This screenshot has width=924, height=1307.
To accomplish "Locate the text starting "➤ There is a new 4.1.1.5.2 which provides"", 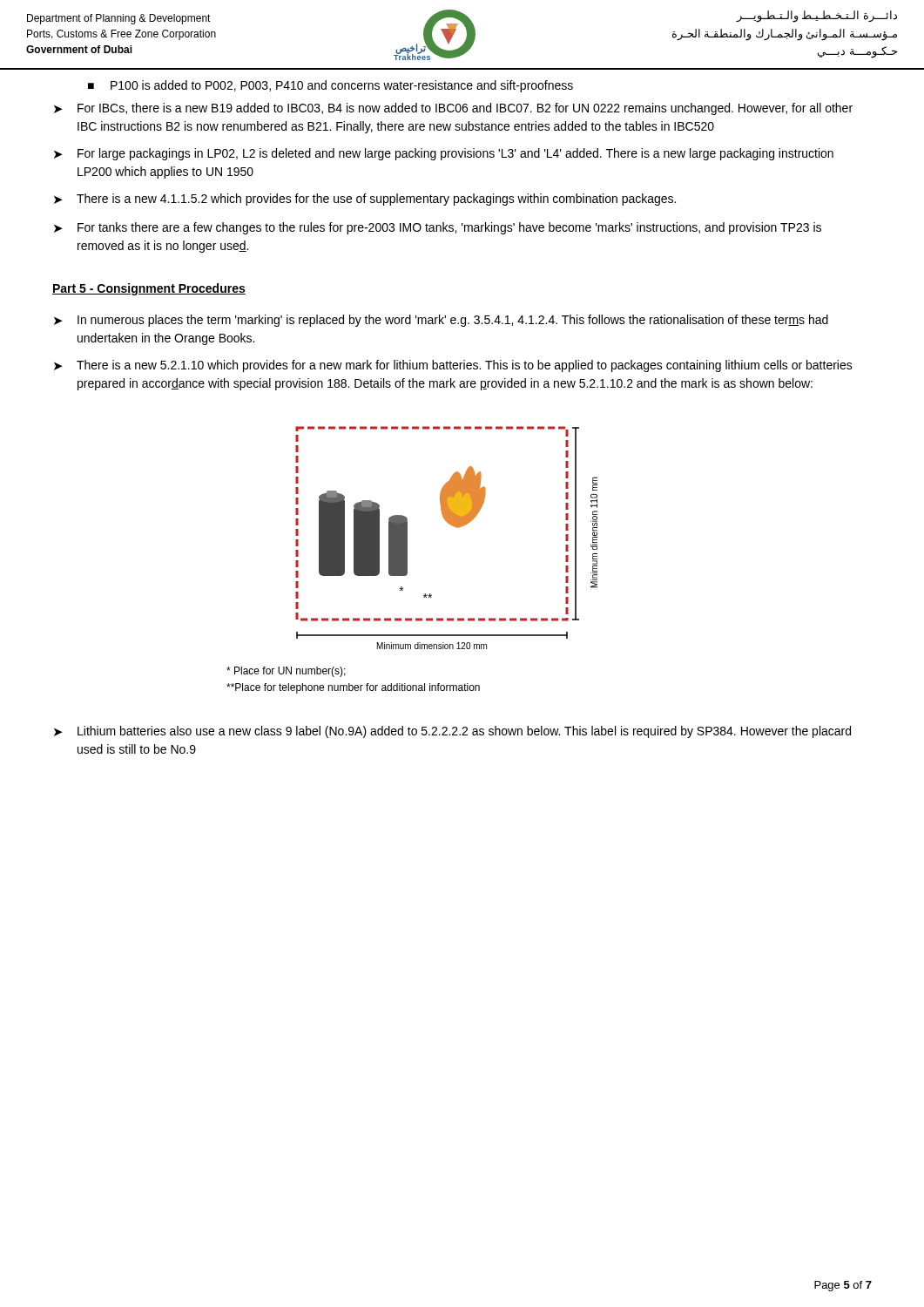I will (x=462, y=200).
